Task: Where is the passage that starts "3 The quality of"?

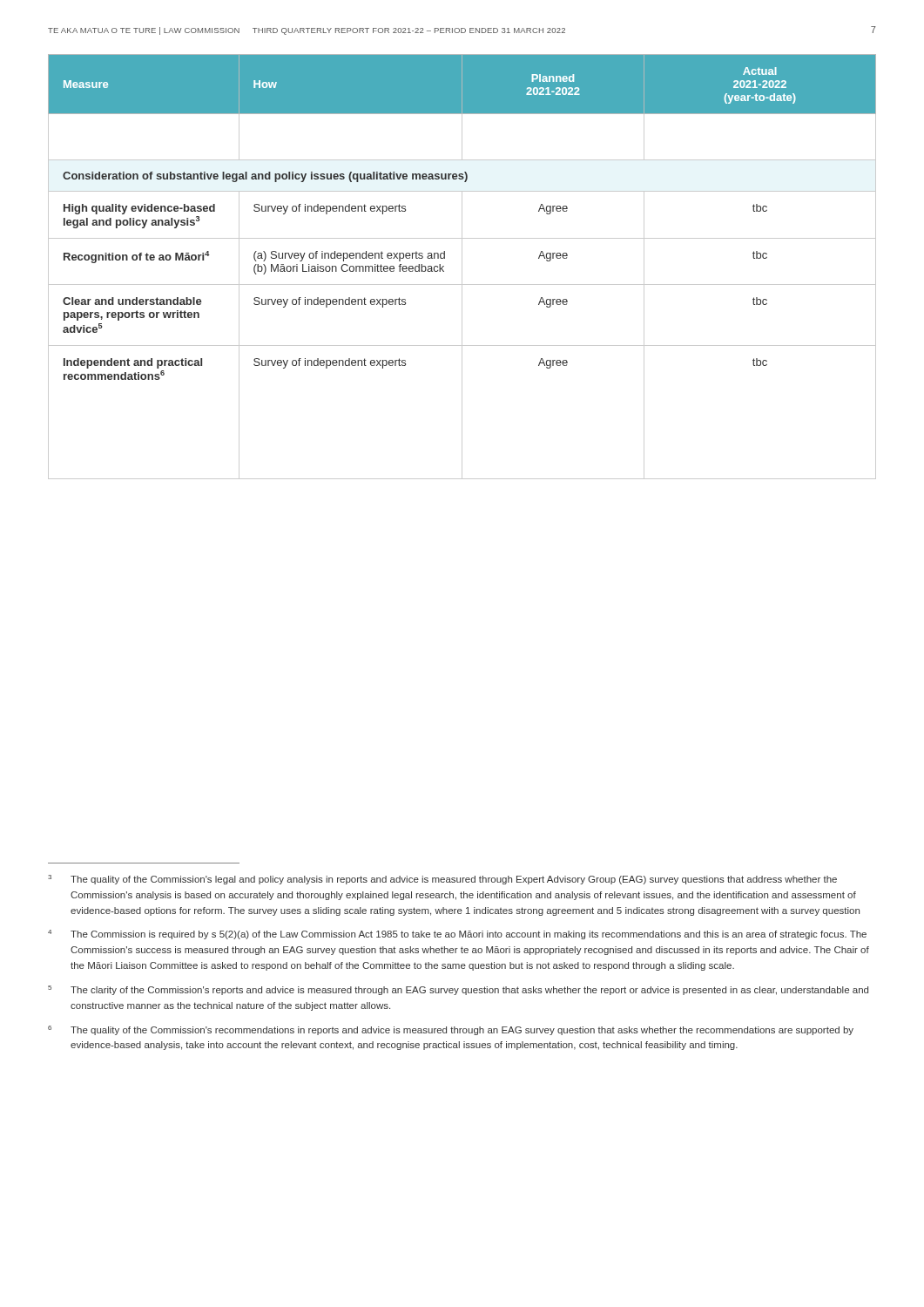Action: (x=462, y=895)
